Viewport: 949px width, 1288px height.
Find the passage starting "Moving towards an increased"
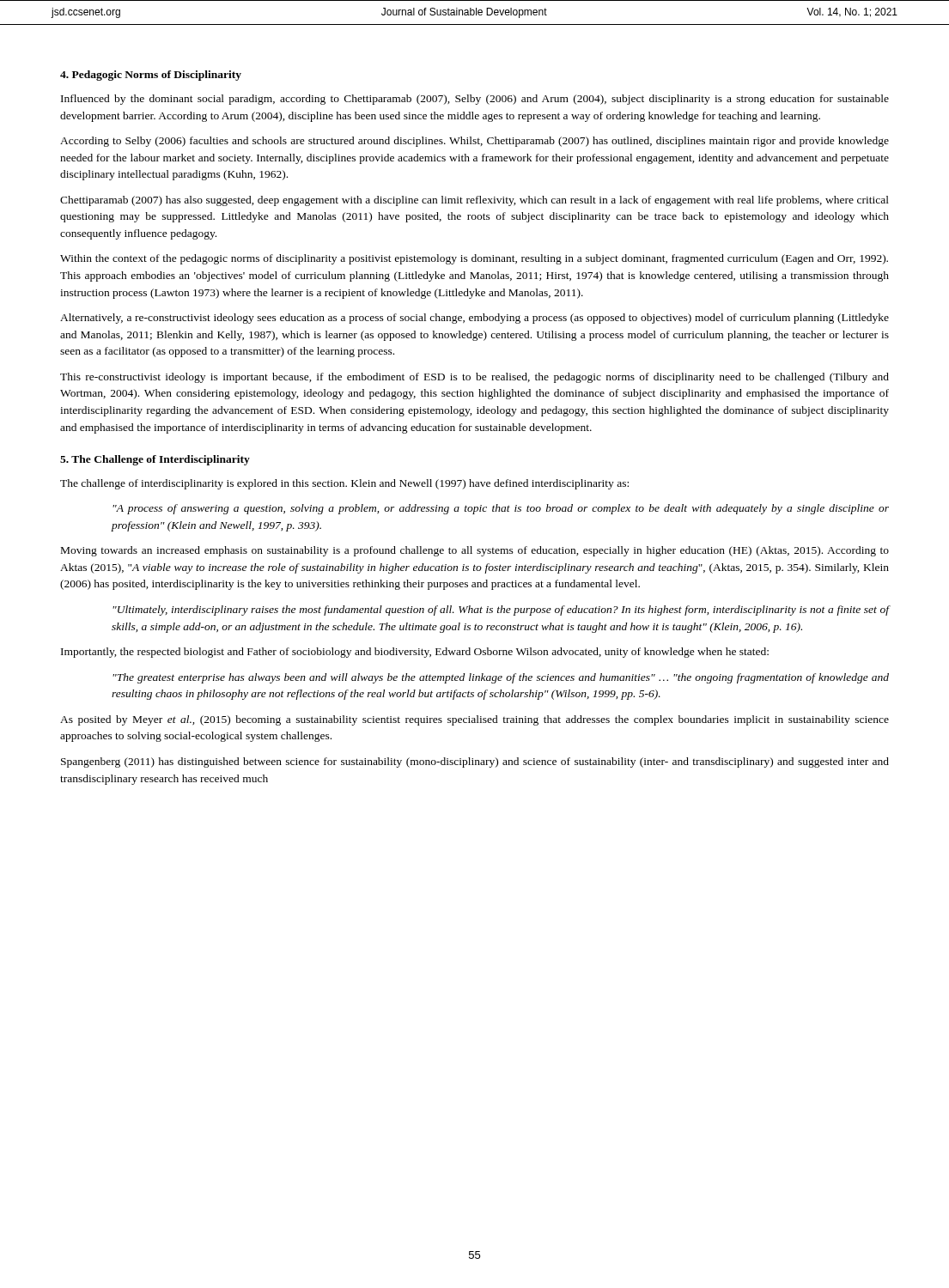474,567
